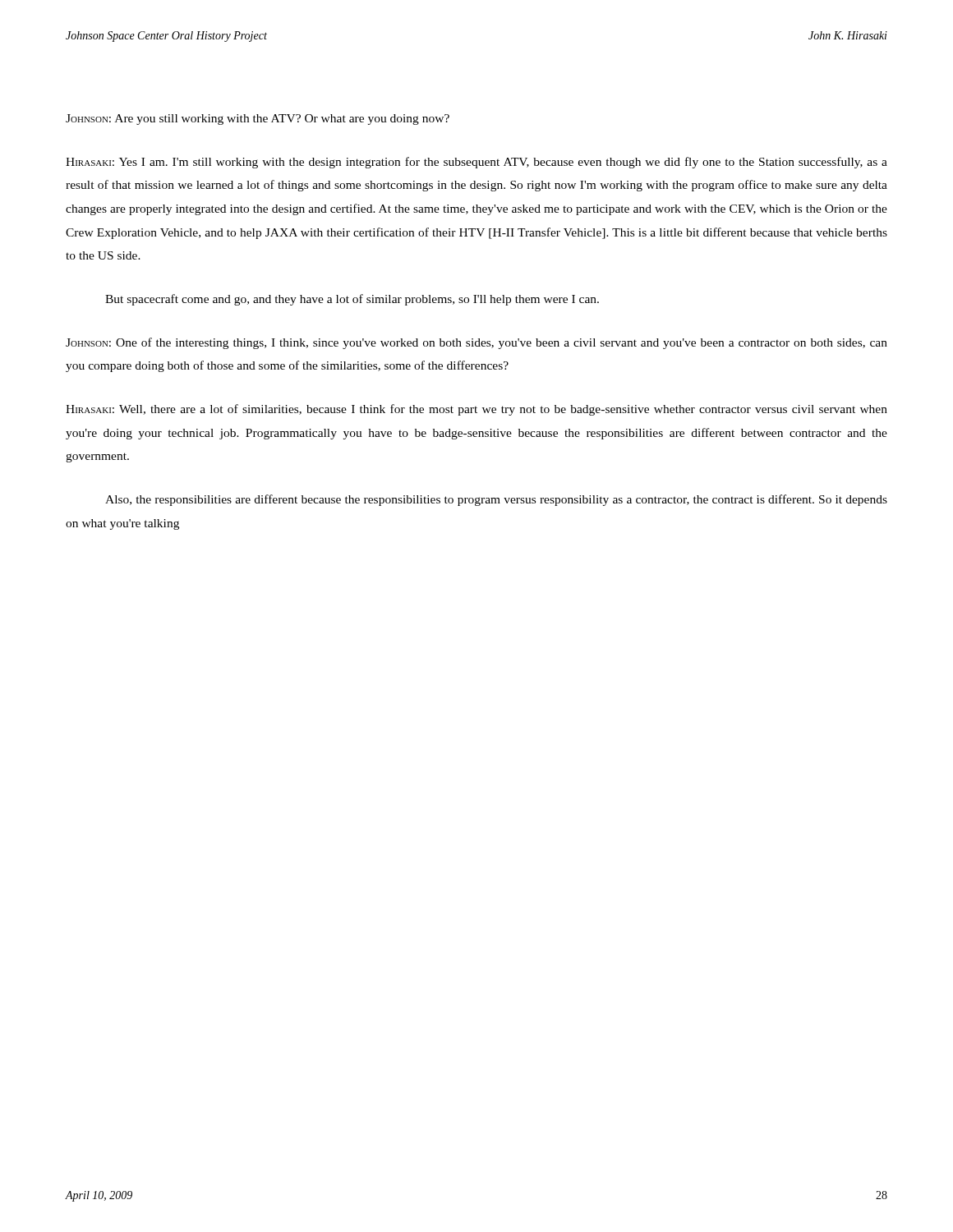Image resolution: width=953 pixels, height=1232 pixels.
Task: Locate the region starting "But spacecraft come and go,"
Action: pyautogui.click(x=352, y=299)
